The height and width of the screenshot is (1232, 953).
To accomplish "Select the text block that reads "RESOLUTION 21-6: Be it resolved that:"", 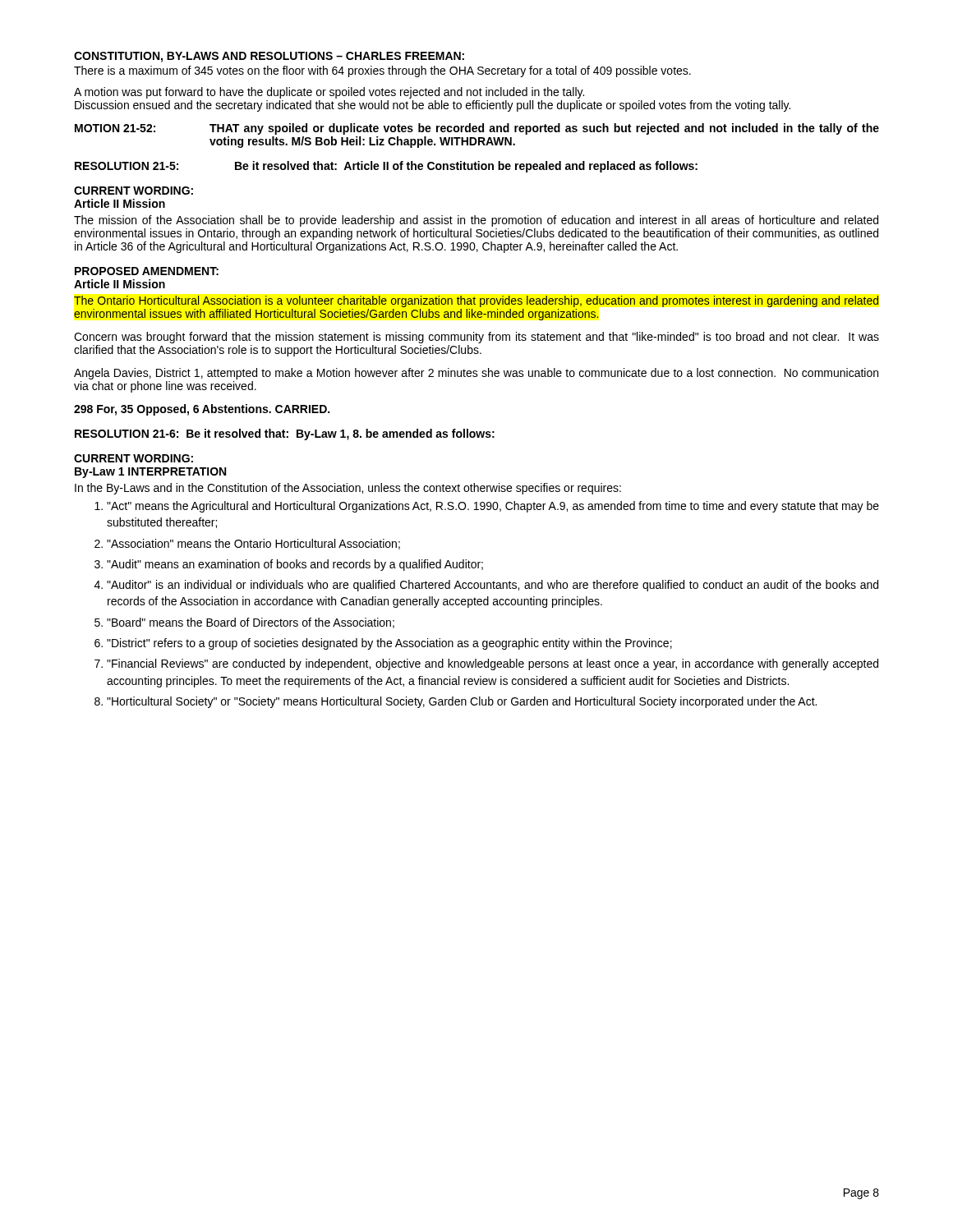I will (x=285, y=434).
